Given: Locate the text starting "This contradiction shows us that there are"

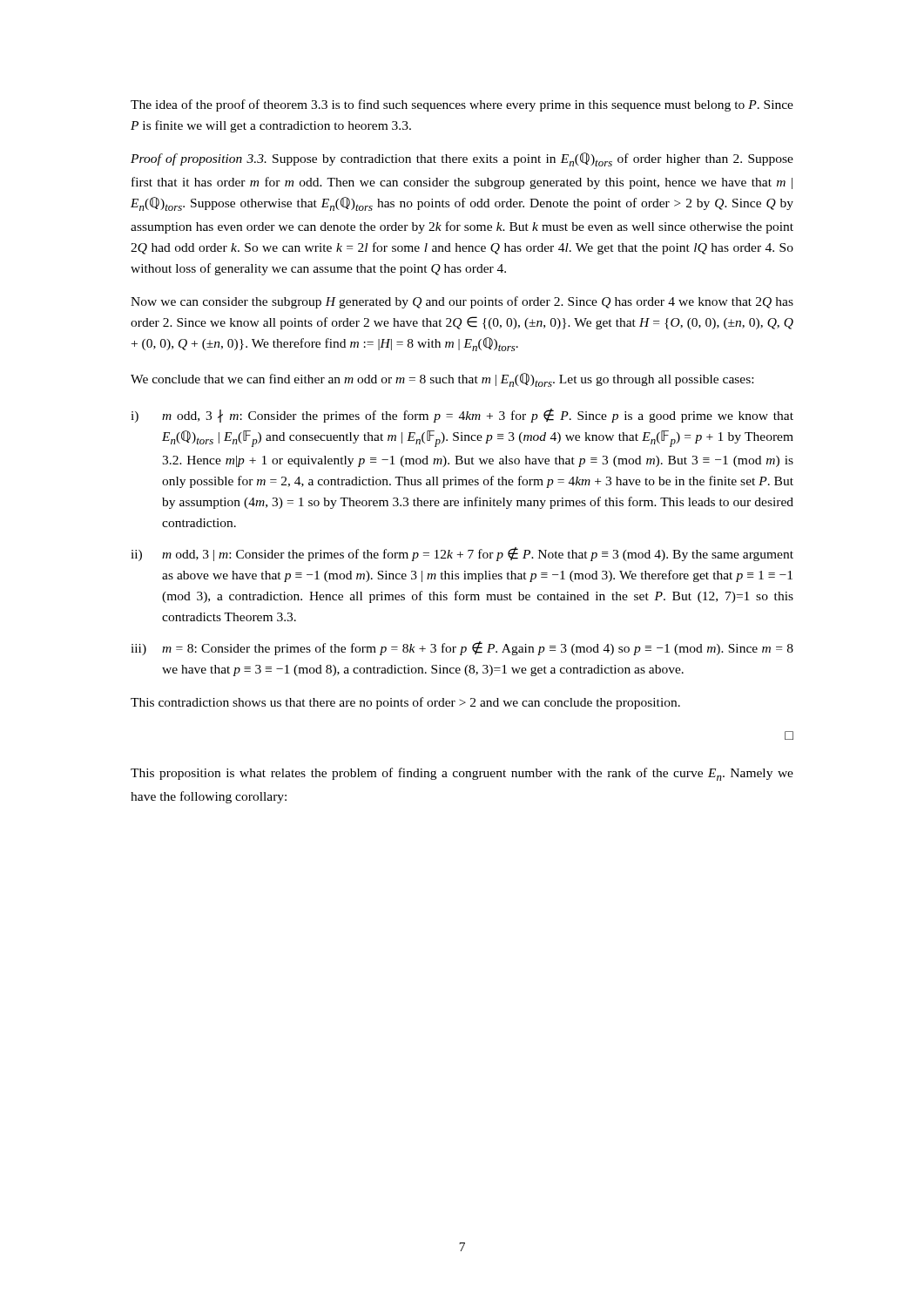Looking at the screenshot, I should tap(462, 702).
